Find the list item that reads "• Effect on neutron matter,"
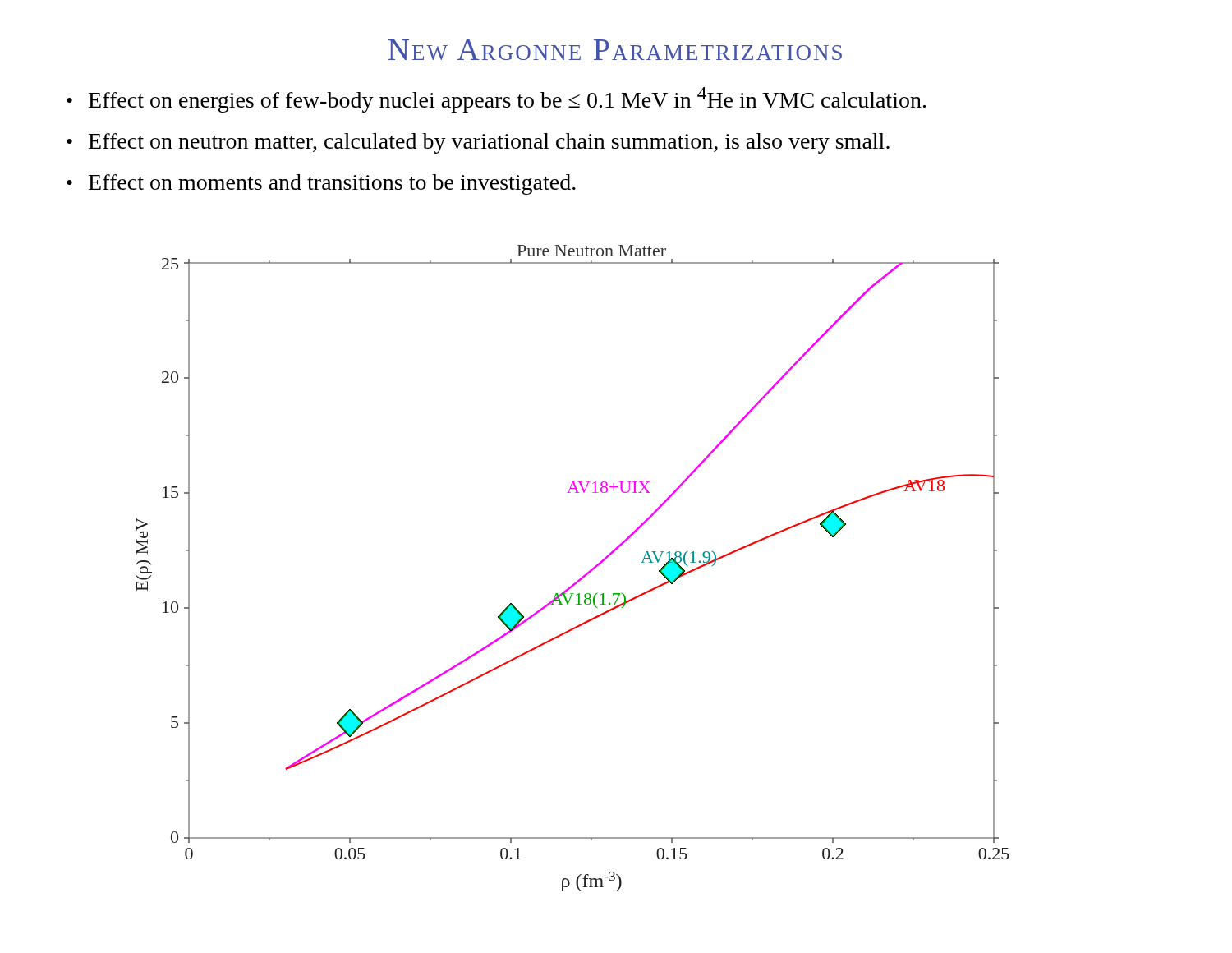Viewport: 1232px width, 953px height. (478, 142)
